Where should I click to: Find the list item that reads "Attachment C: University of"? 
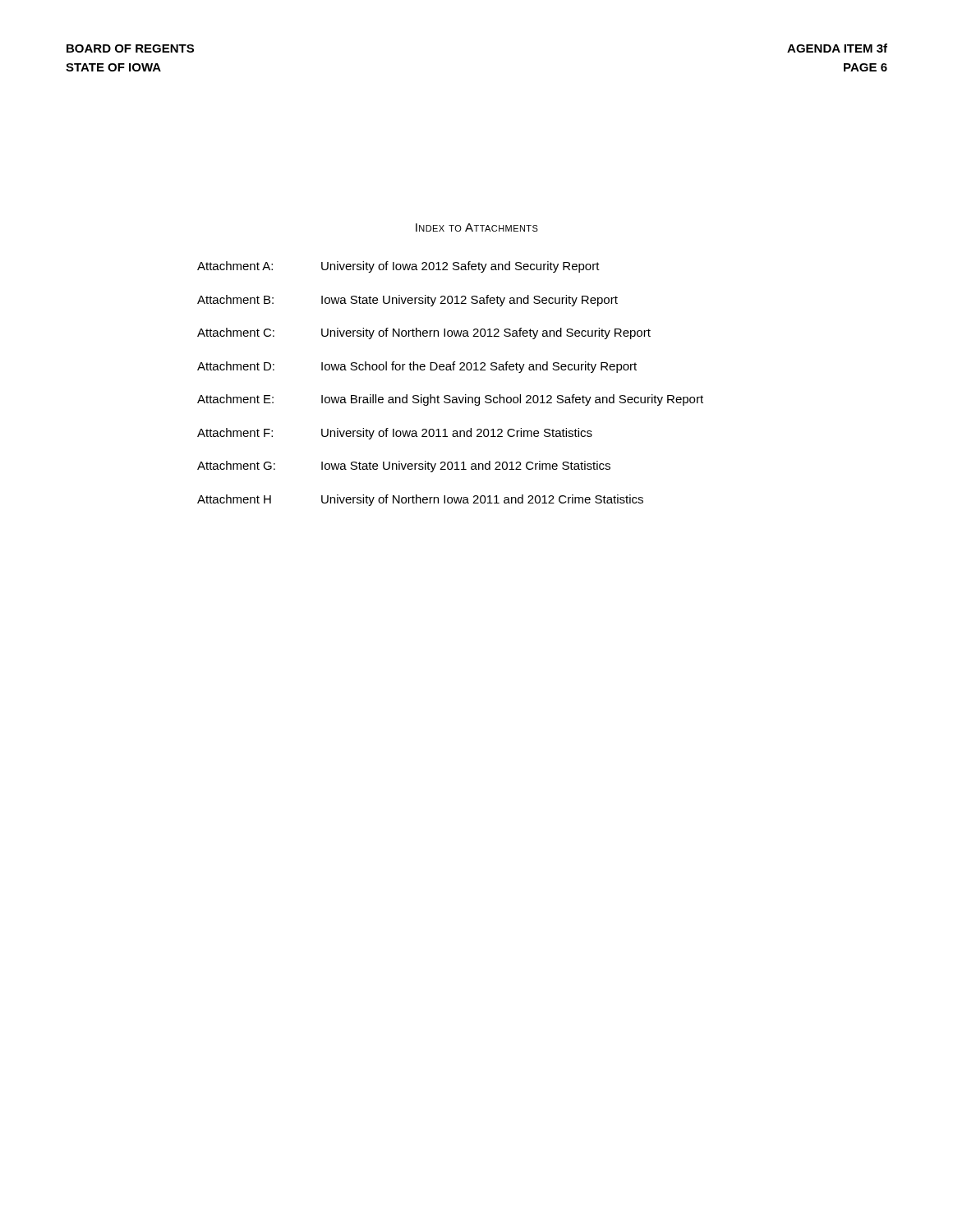pyautogui.click(x=509, y=333)
